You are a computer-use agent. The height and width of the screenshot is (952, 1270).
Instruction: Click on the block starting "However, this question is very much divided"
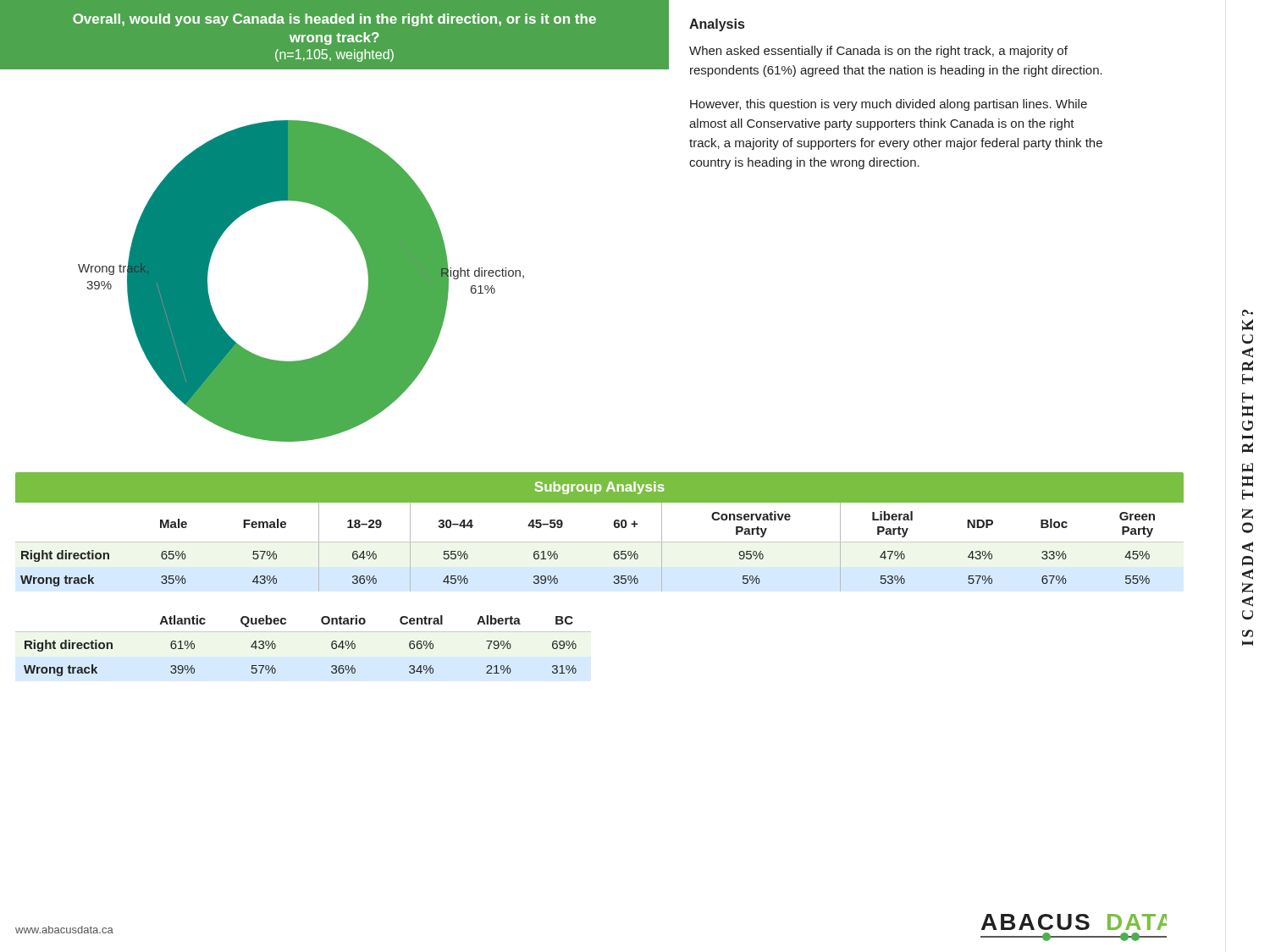tap(898, 133)
